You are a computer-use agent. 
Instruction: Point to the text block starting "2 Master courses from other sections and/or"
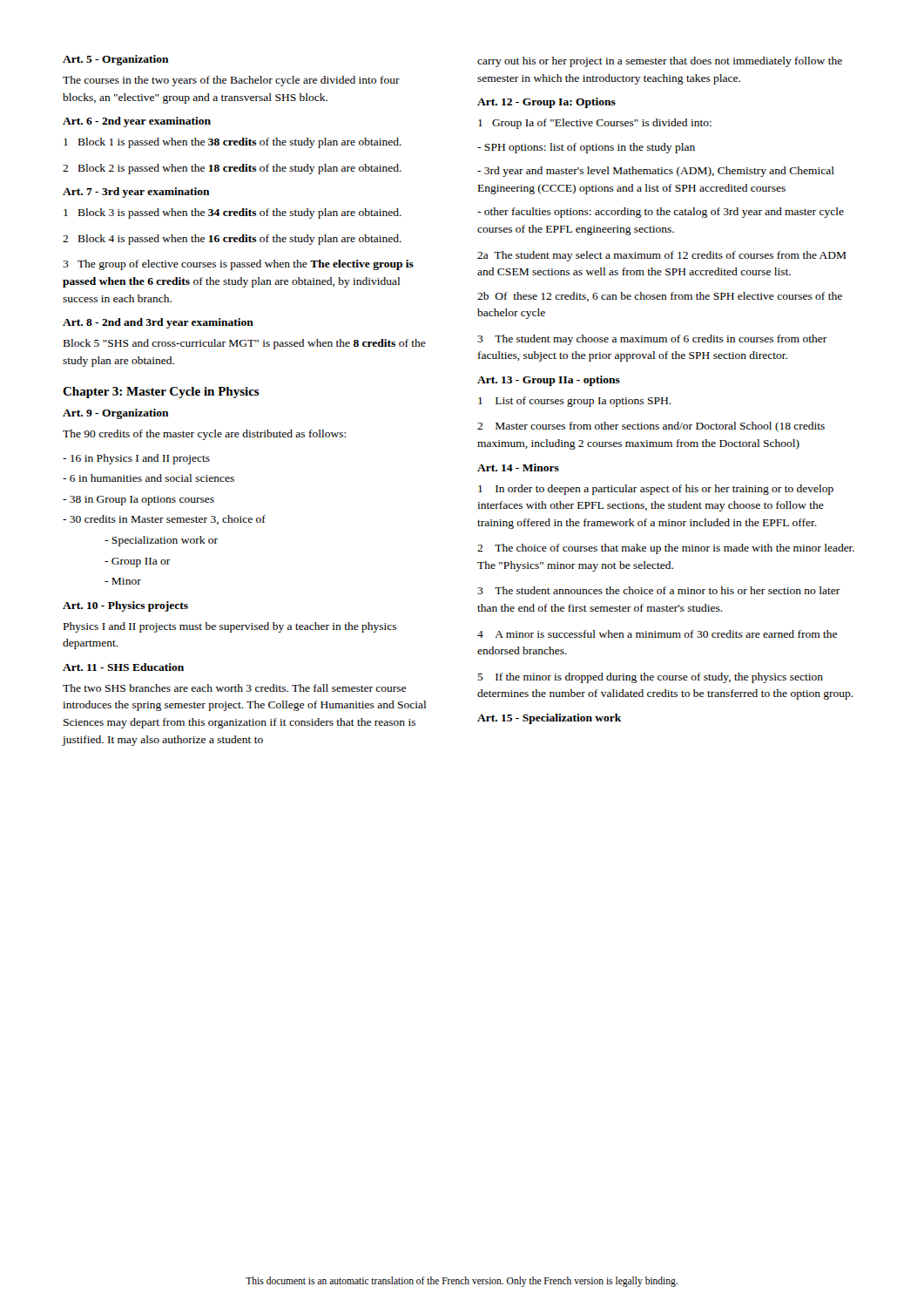[x=669, y=435]
